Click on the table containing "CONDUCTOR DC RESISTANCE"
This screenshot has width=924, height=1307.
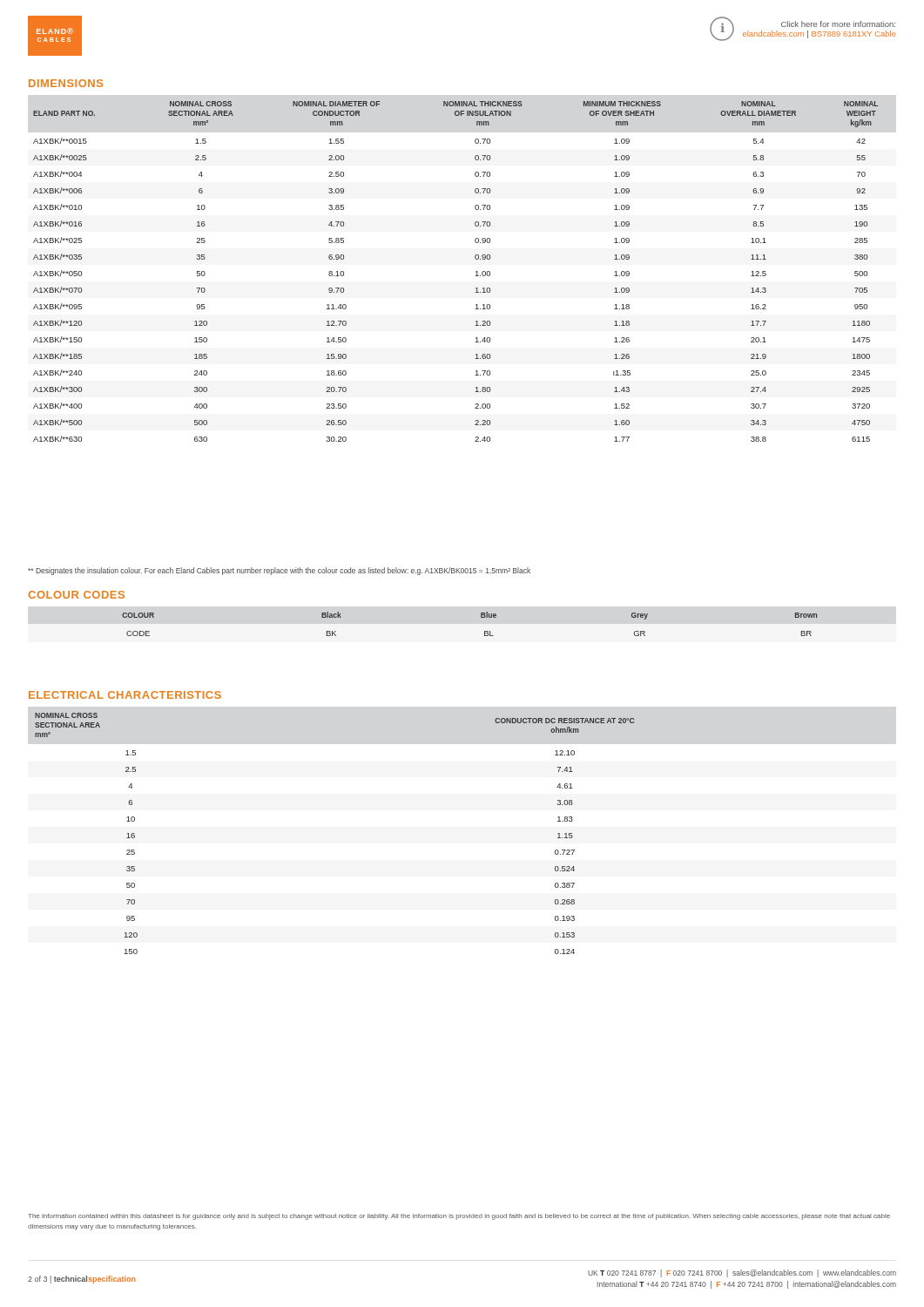point(462,833)
